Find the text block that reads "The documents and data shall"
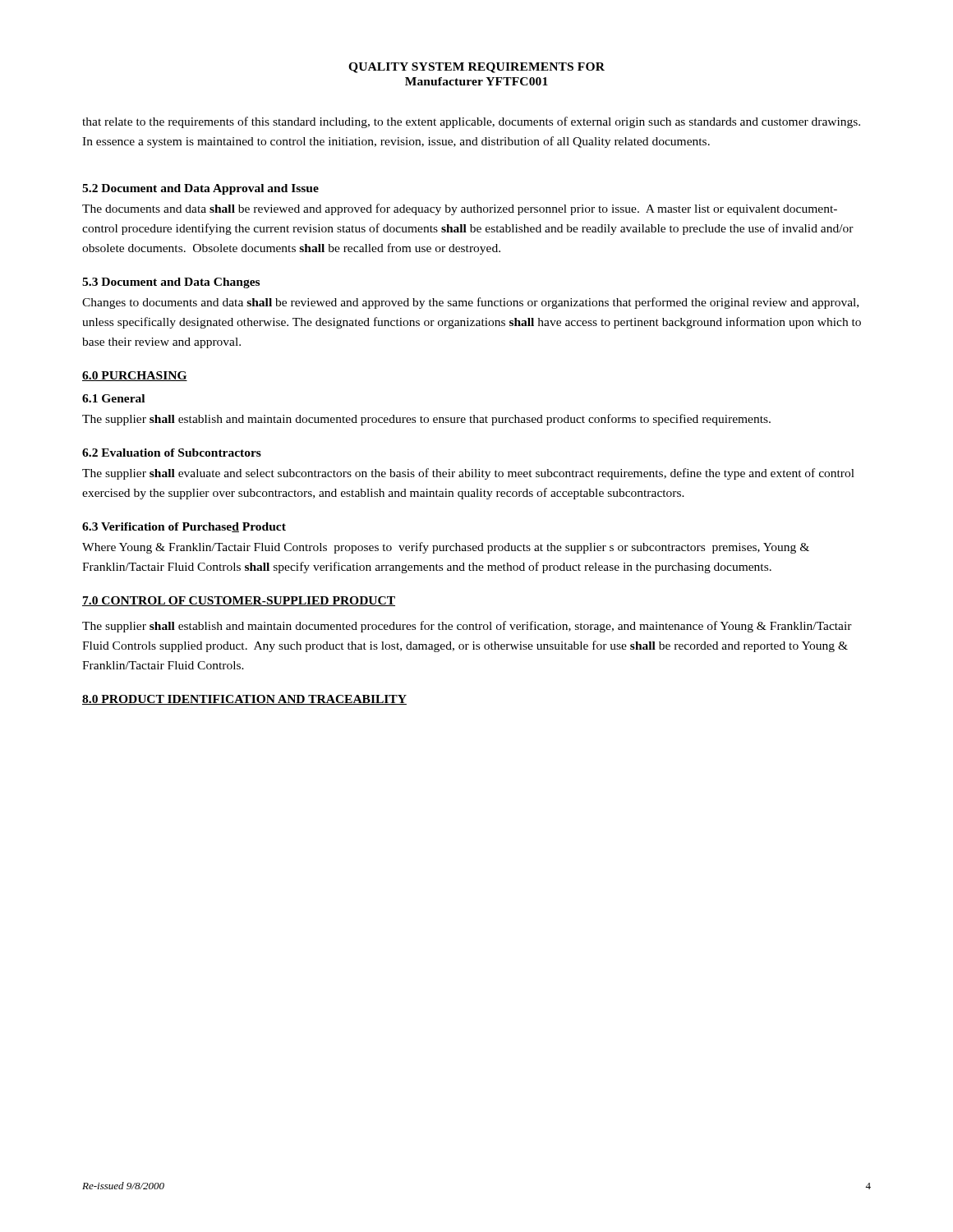The height and width of the screenshot is (1232, 953). 468,228
